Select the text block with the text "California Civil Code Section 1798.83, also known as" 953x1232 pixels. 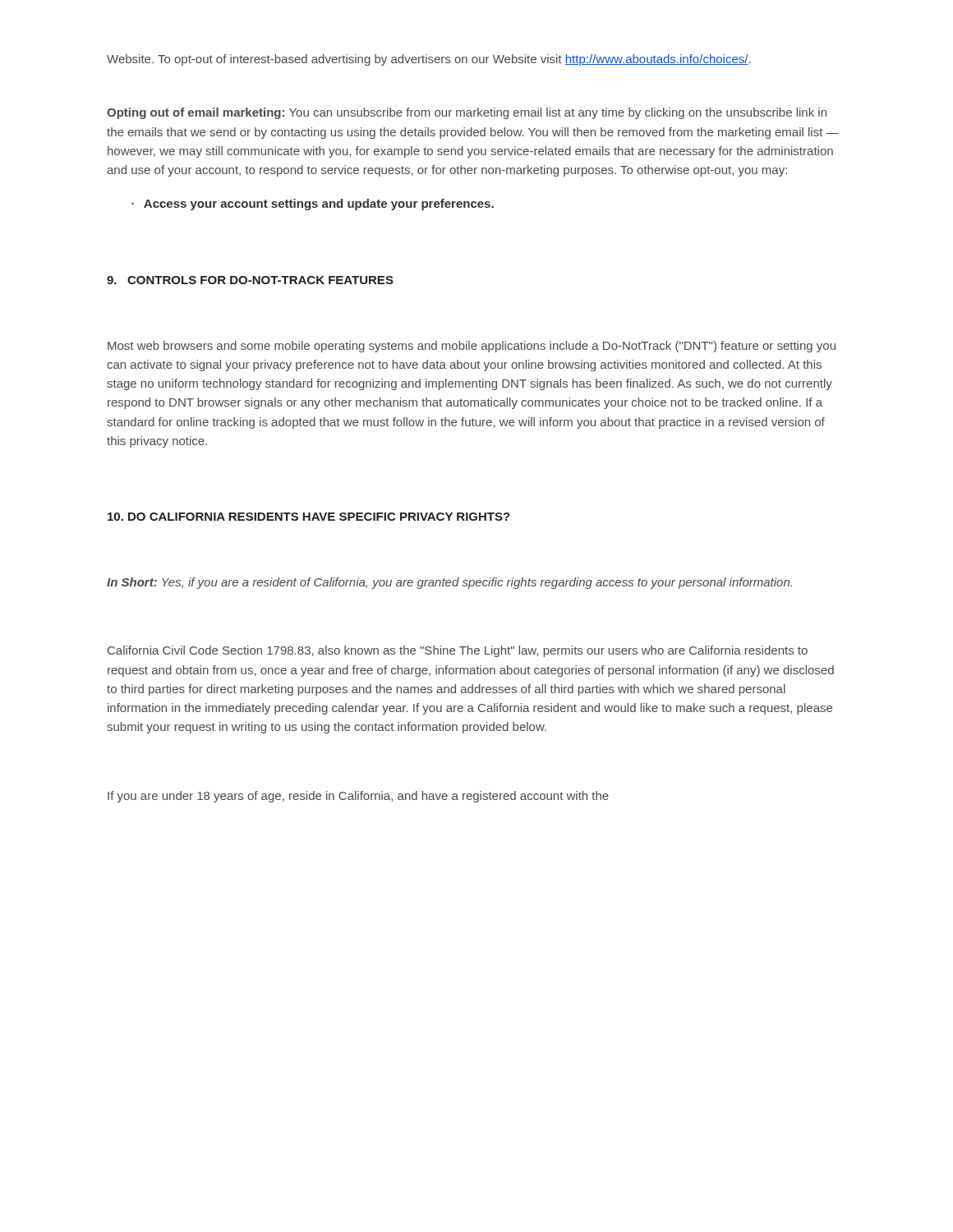[471, 689]
